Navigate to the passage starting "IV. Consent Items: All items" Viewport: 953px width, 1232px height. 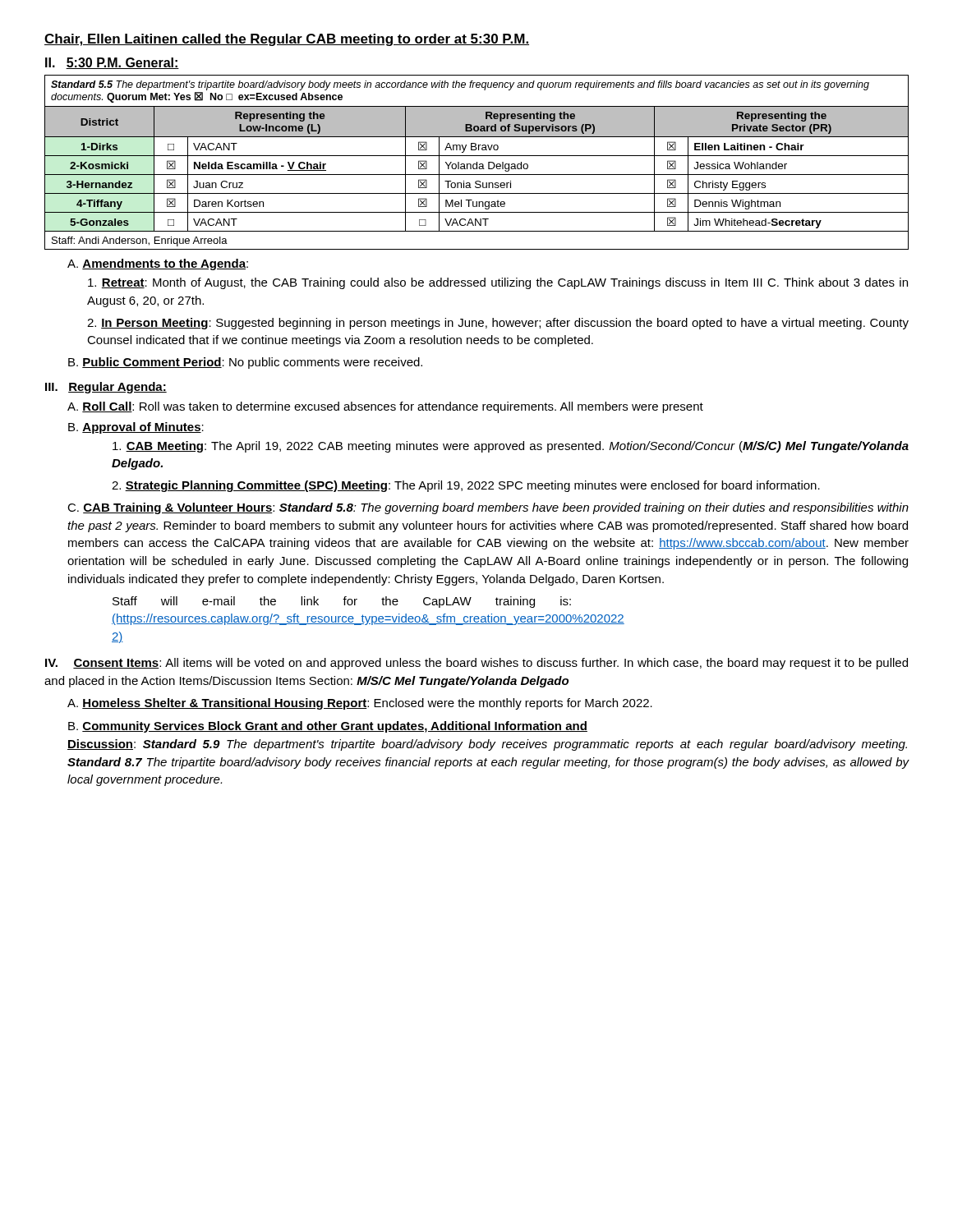pos(476,671)
